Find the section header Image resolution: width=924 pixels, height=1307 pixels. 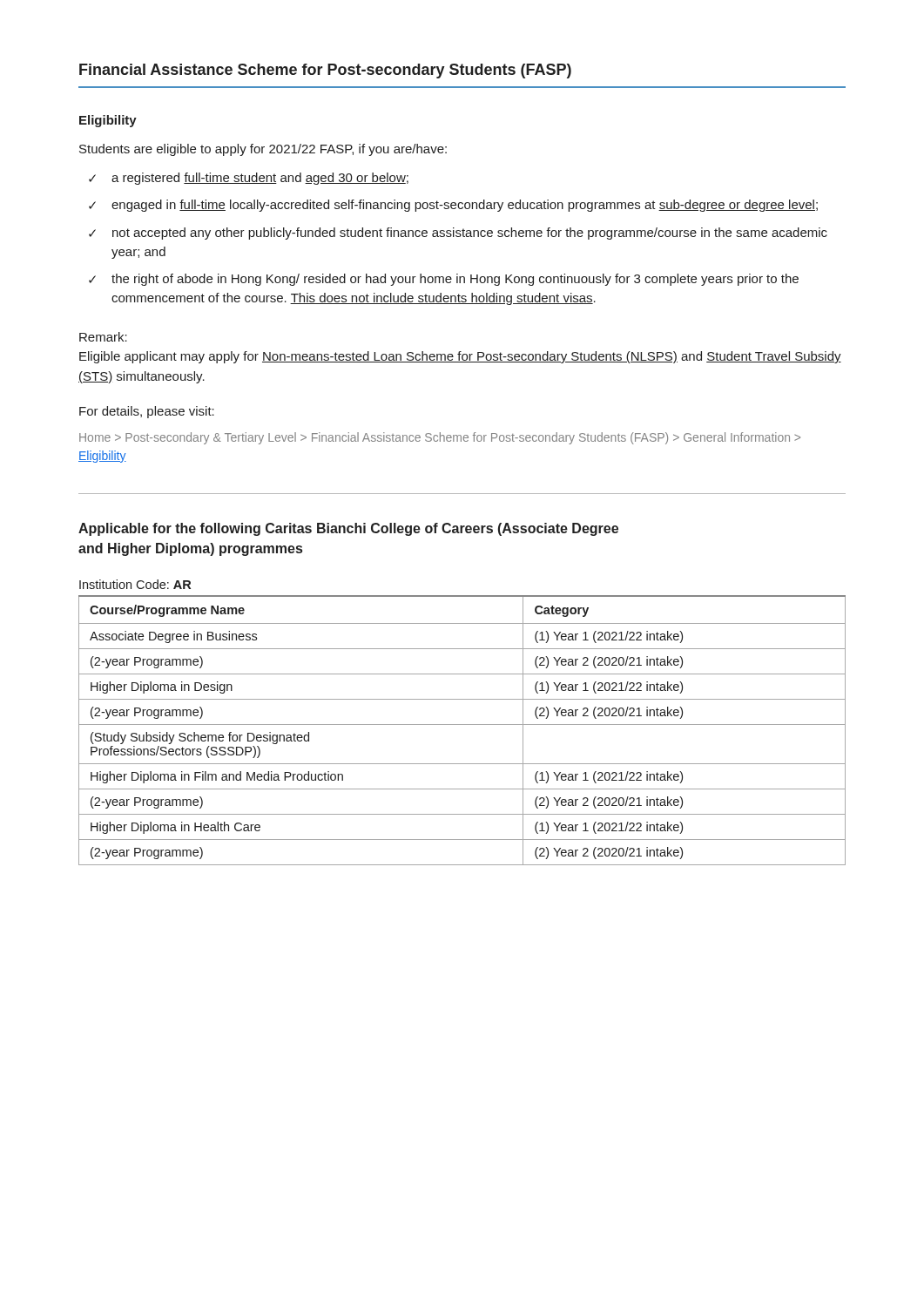pos(107,120)
